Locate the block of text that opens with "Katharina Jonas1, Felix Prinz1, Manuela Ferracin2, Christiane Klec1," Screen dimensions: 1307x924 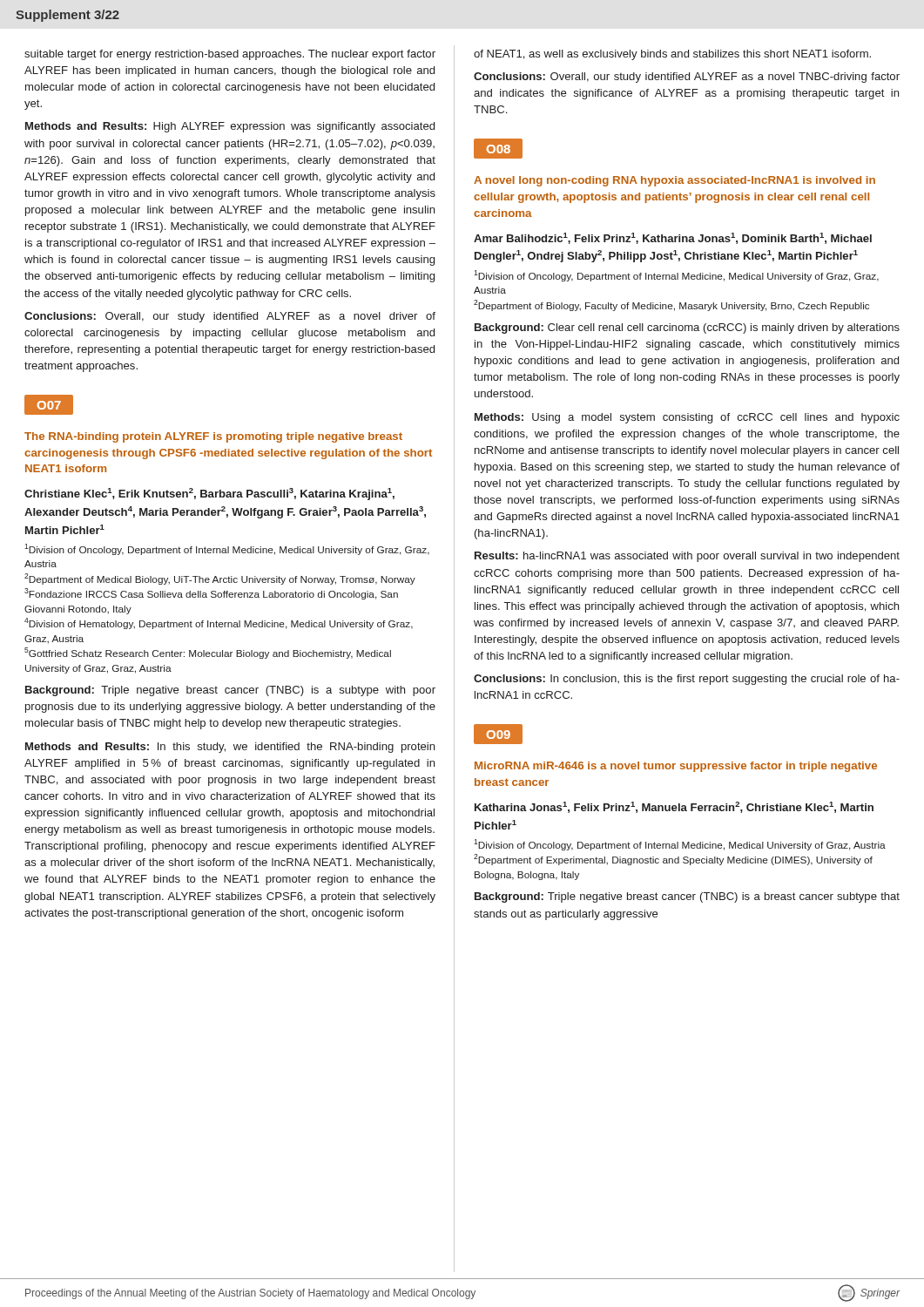pos(674,815)
